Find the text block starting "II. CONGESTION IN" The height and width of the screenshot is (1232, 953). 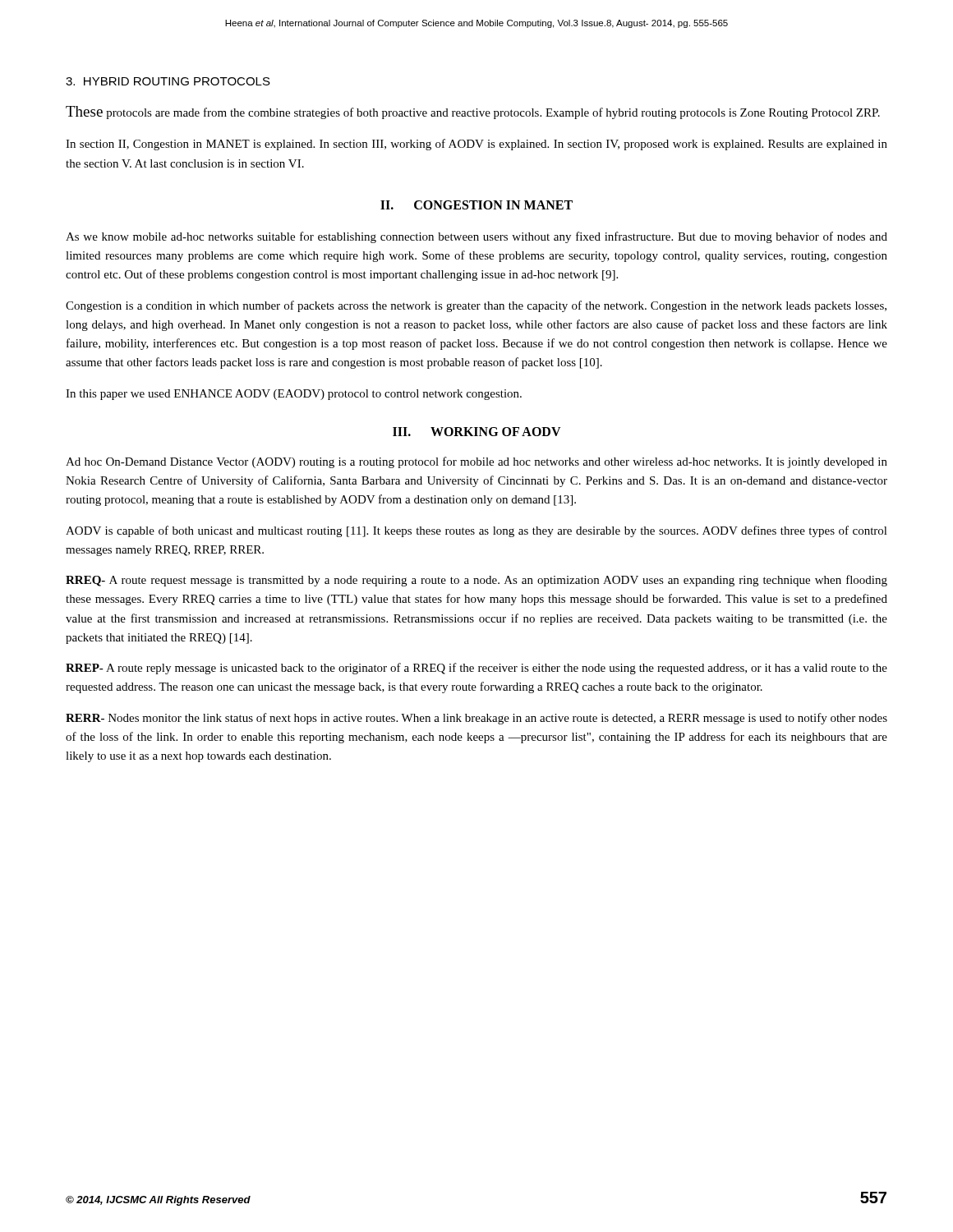[476, 205]
